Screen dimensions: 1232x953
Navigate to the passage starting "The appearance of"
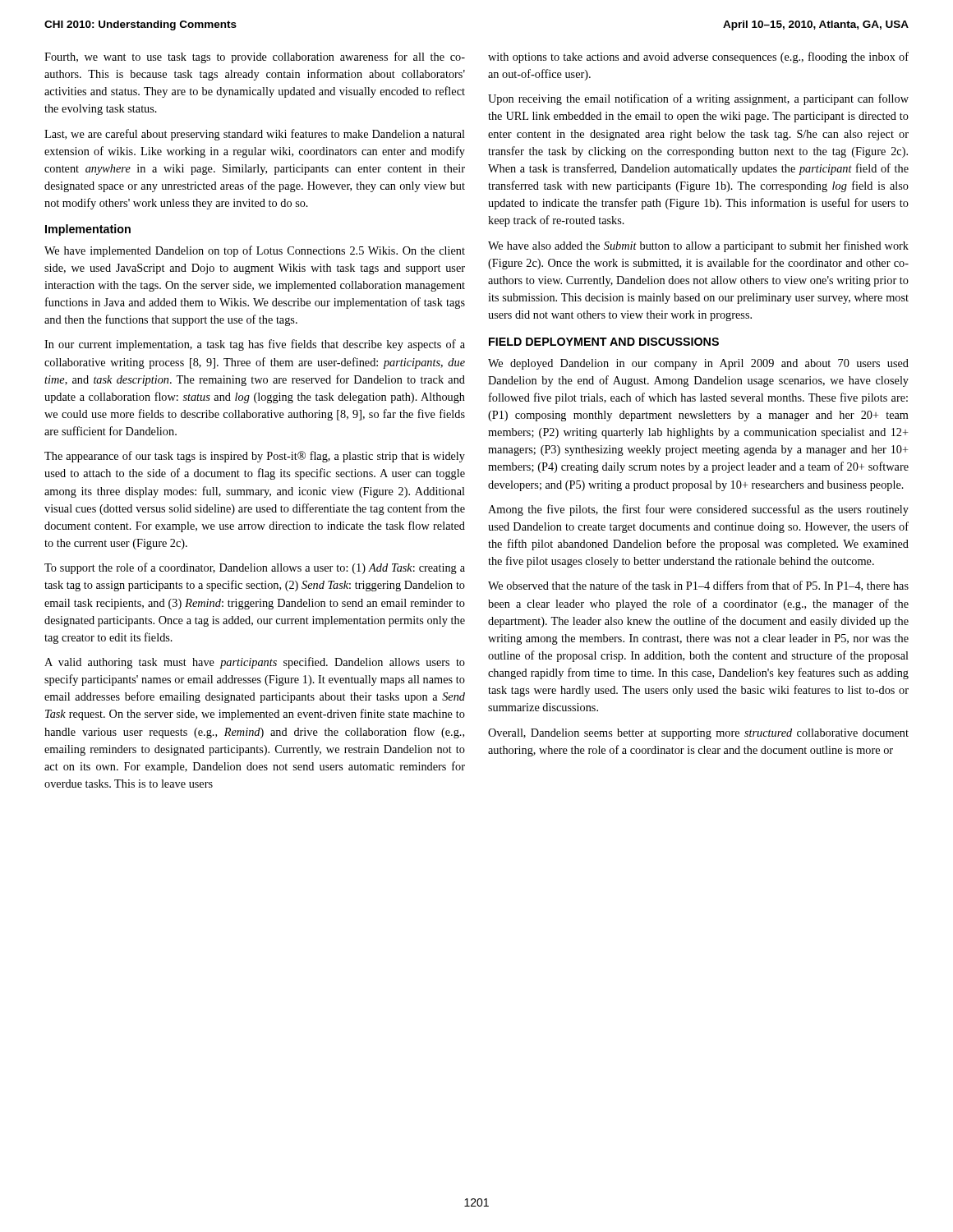point(255,500)
